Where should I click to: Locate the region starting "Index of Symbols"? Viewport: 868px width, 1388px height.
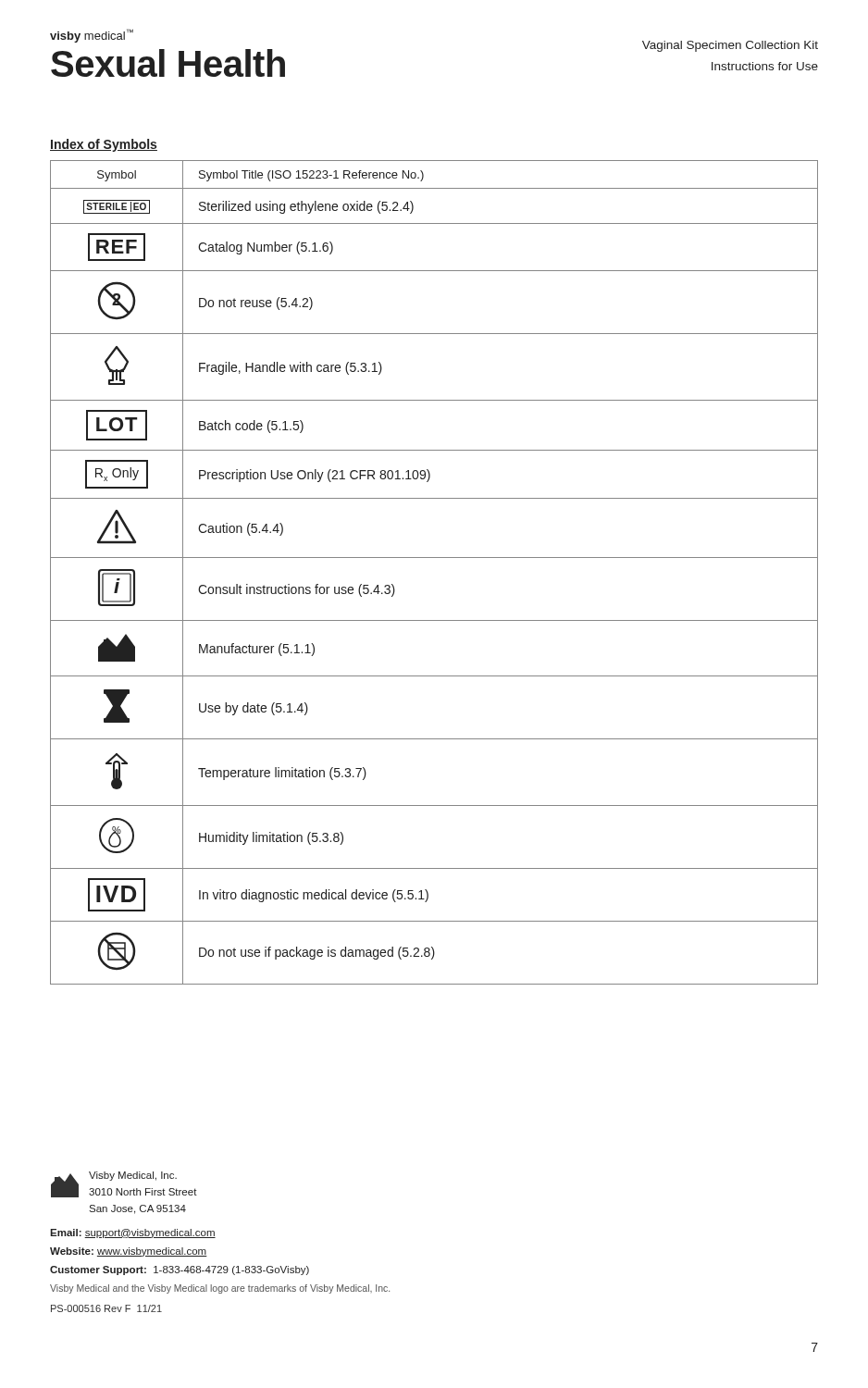[104, 144]
